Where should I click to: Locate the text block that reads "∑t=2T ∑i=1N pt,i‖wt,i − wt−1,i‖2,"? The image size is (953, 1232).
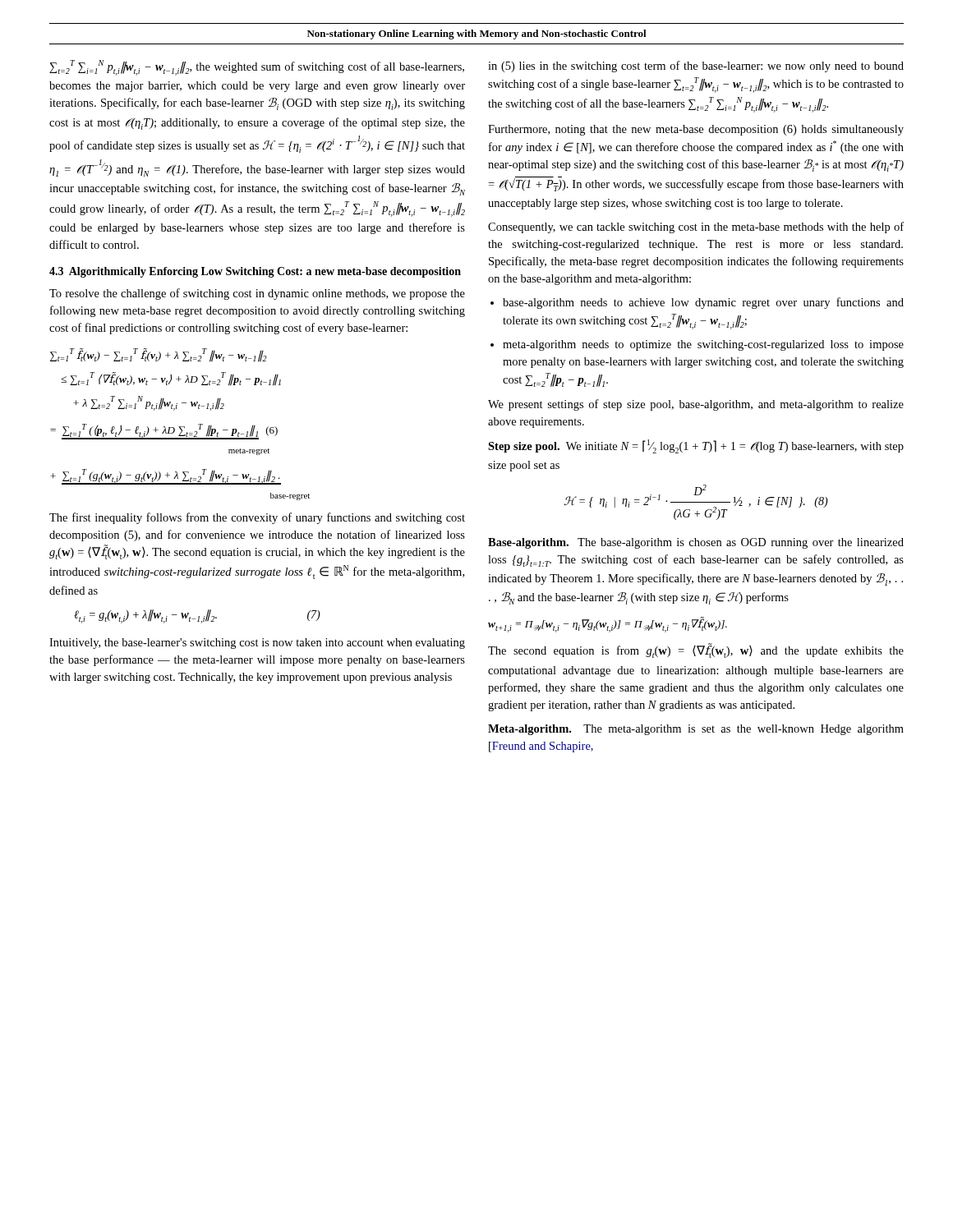257,156
